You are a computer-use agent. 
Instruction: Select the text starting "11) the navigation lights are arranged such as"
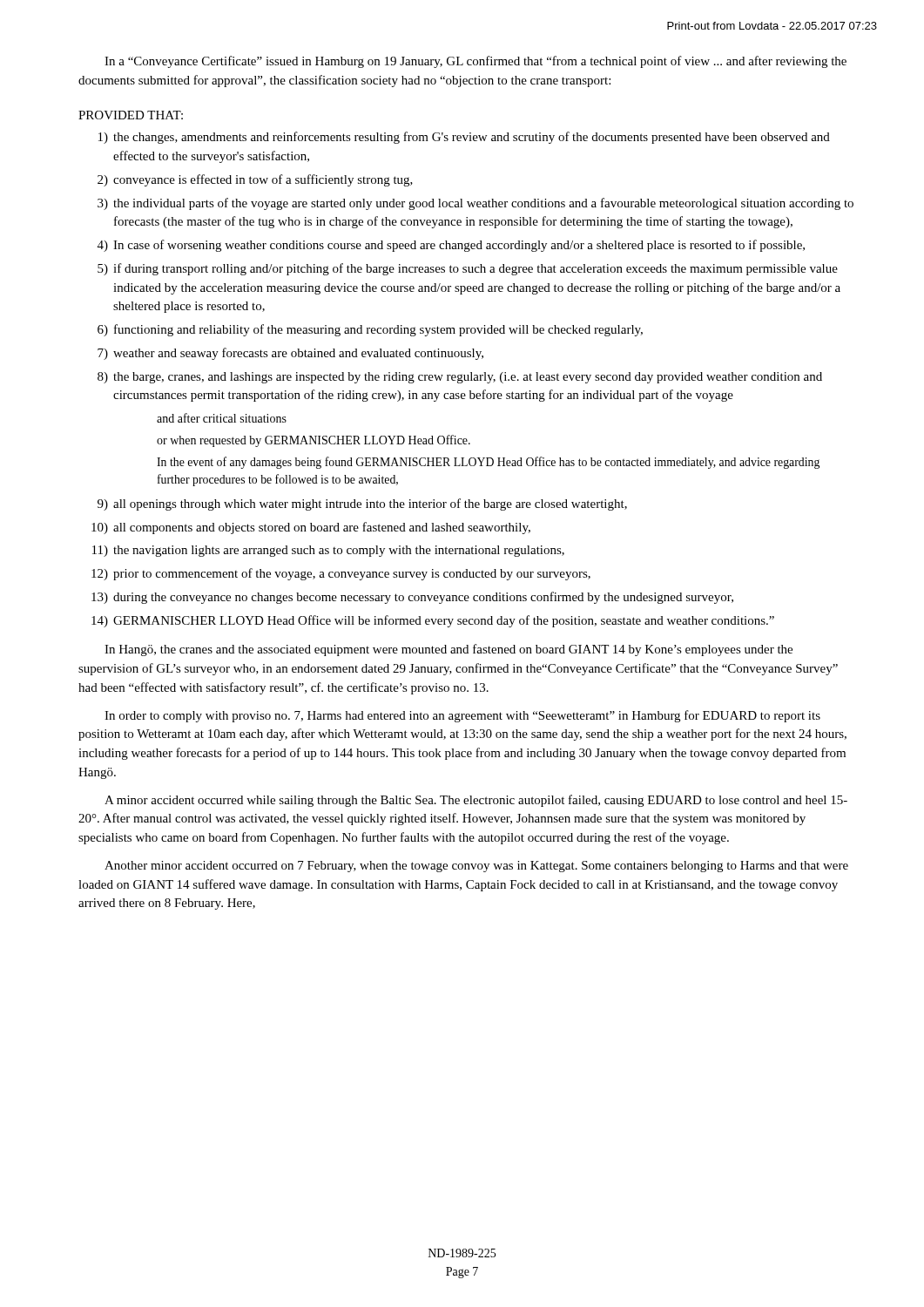click(466, 551)
